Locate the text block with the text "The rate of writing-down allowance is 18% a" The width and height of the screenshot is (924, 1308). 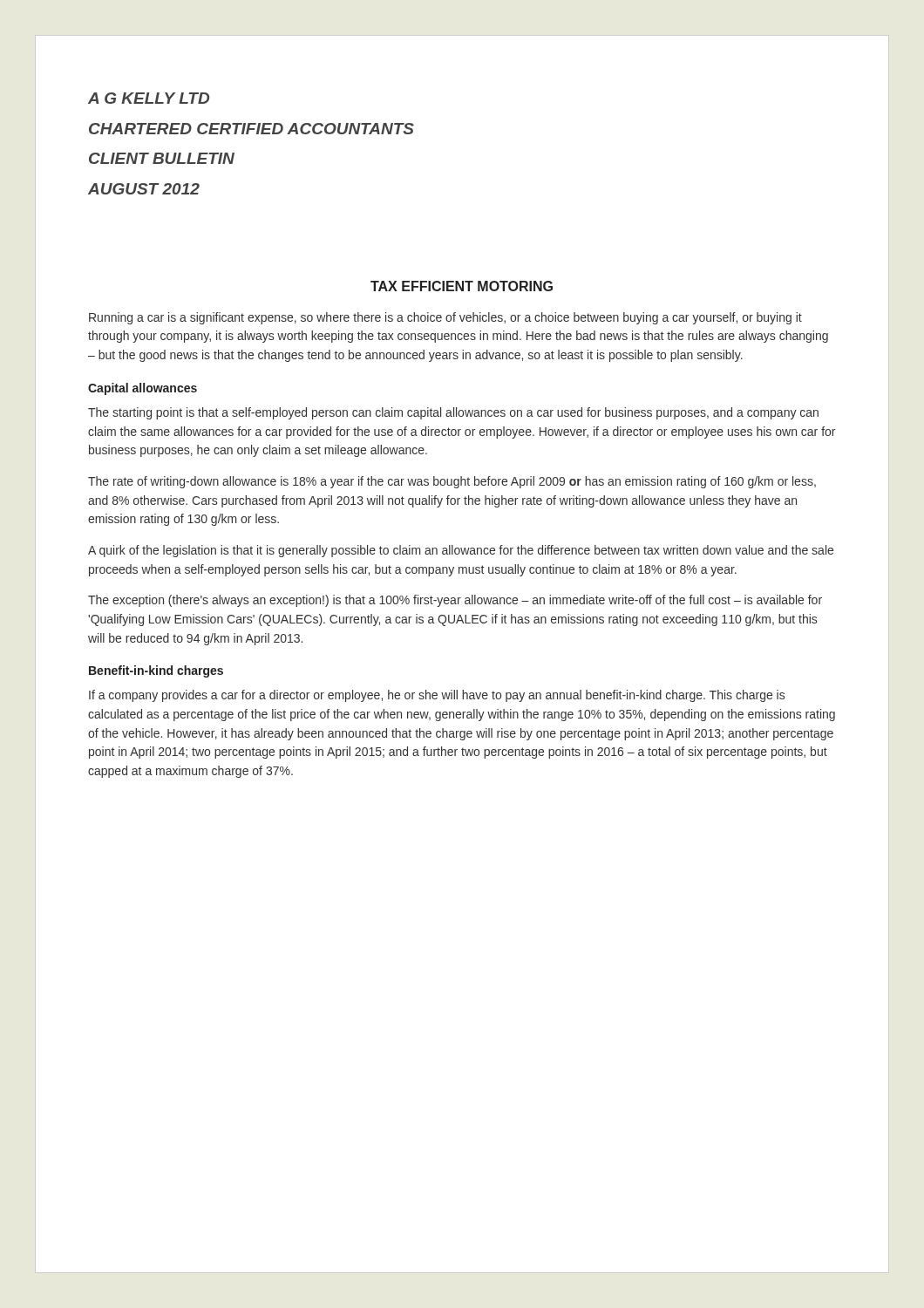[x=452, y=500]
